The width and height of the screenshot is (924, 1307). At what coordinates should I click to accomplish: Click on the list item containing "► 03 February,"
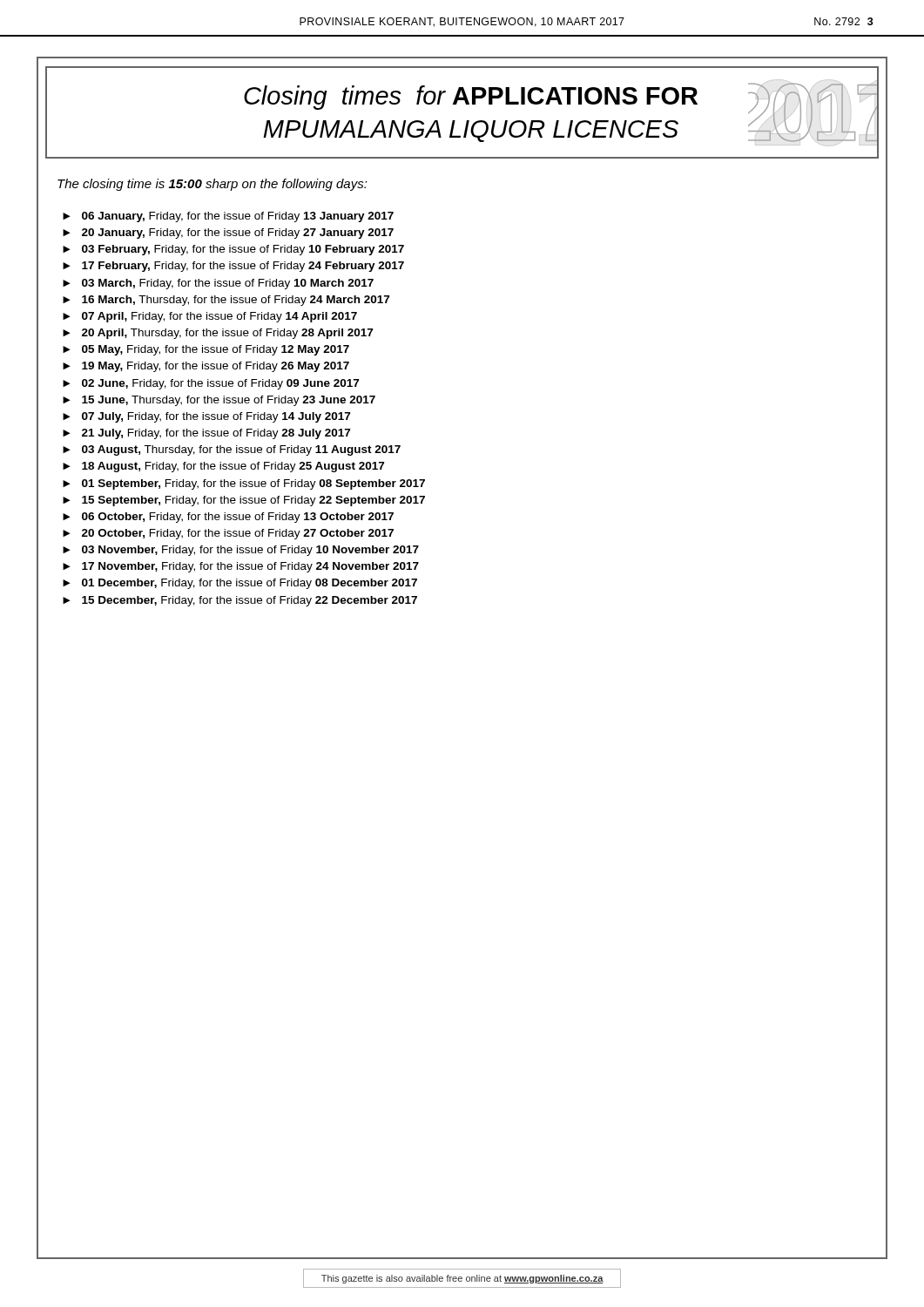point(233,249)
